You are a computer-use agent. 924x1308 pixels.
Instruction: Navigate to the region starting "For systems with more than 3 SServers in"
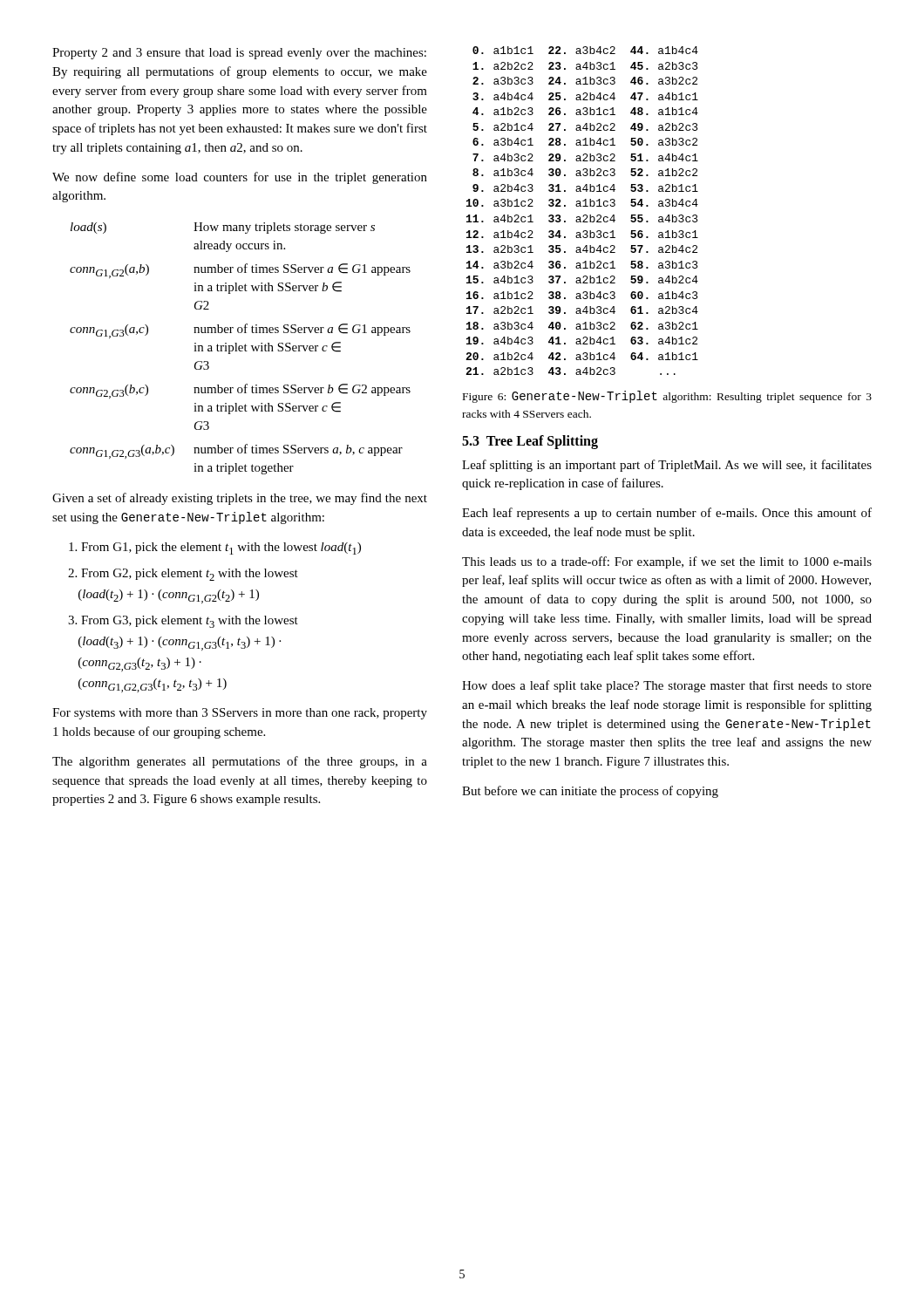(x=240, y=722)
